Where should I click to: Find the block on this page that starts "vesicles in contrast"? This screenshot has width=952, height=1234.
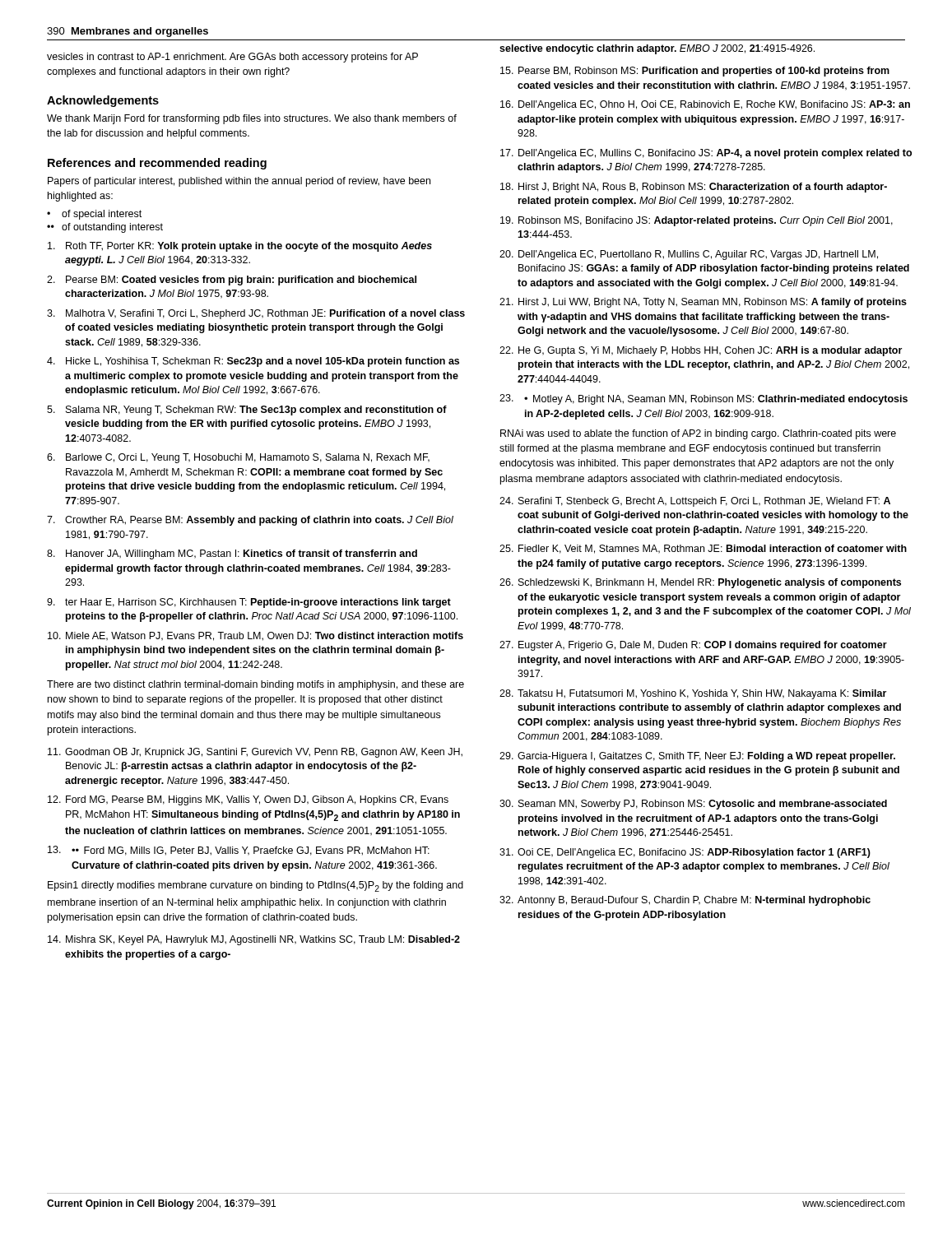click(x=233, y=64)
